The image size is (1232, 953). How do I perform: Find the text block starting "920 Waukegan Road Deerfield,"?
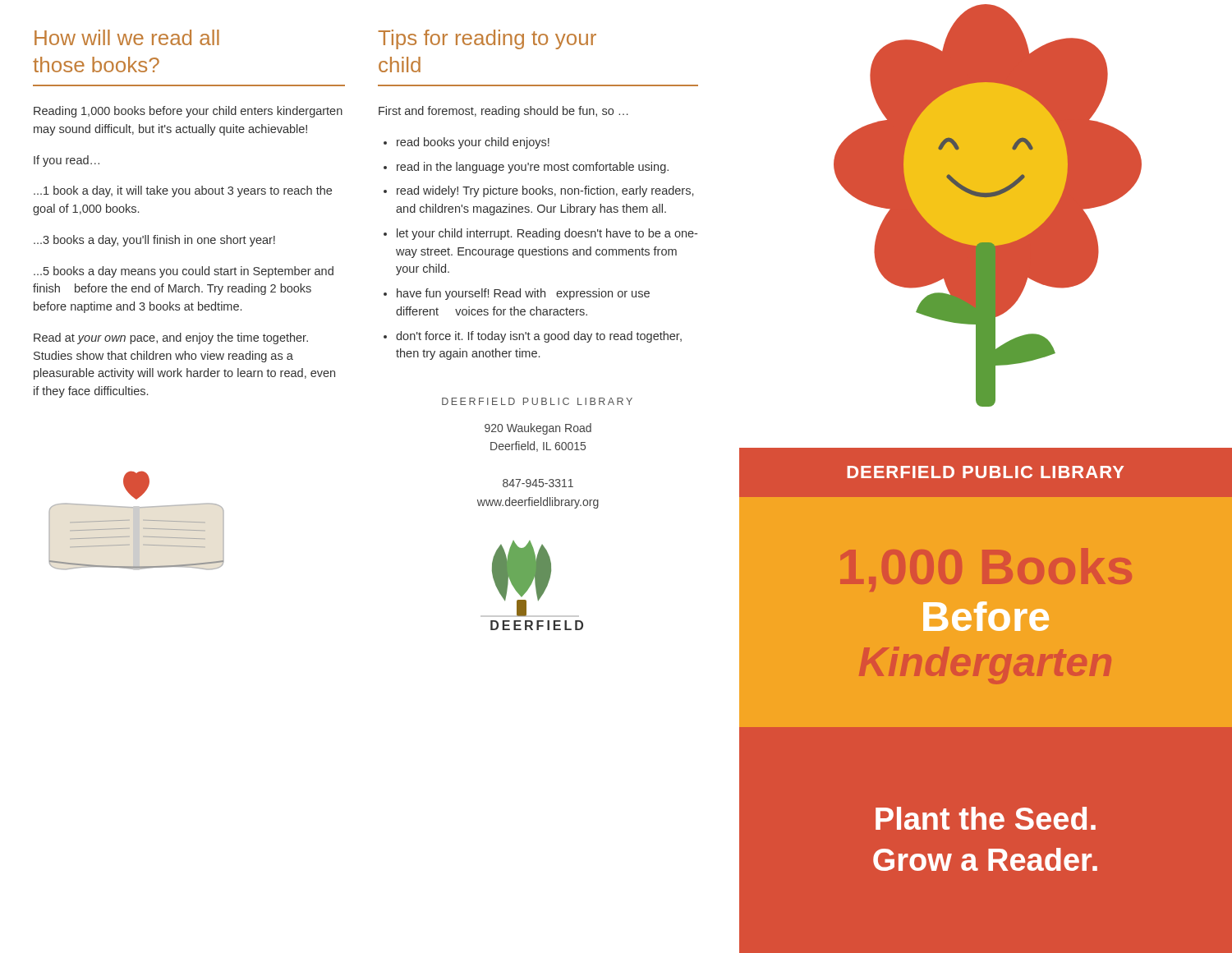click(538, 429)
